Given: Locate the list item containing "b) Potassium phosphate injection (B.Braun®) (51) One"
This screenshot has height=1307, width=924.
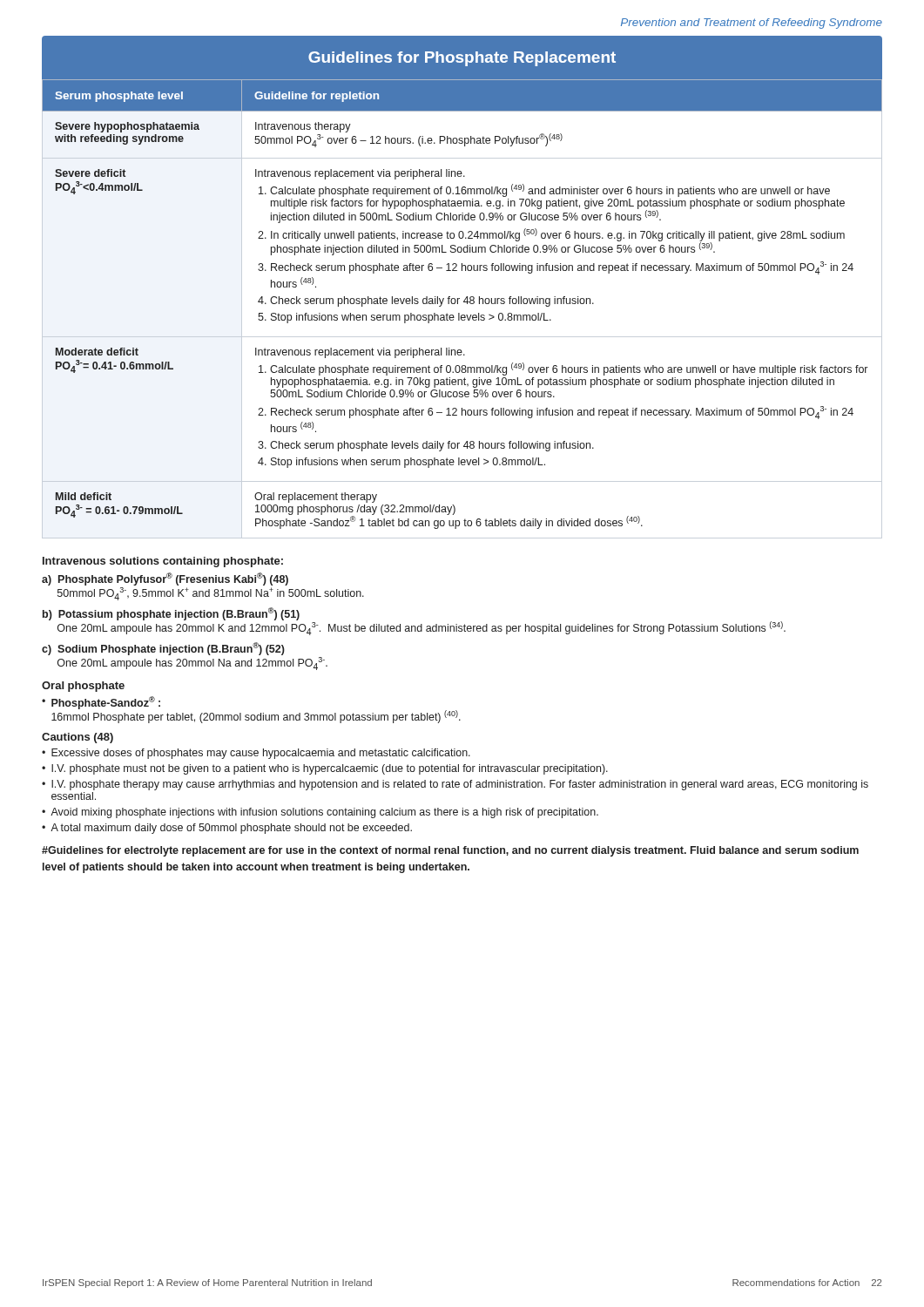Looking at the screenshot, I should click(x=414, y=622).
